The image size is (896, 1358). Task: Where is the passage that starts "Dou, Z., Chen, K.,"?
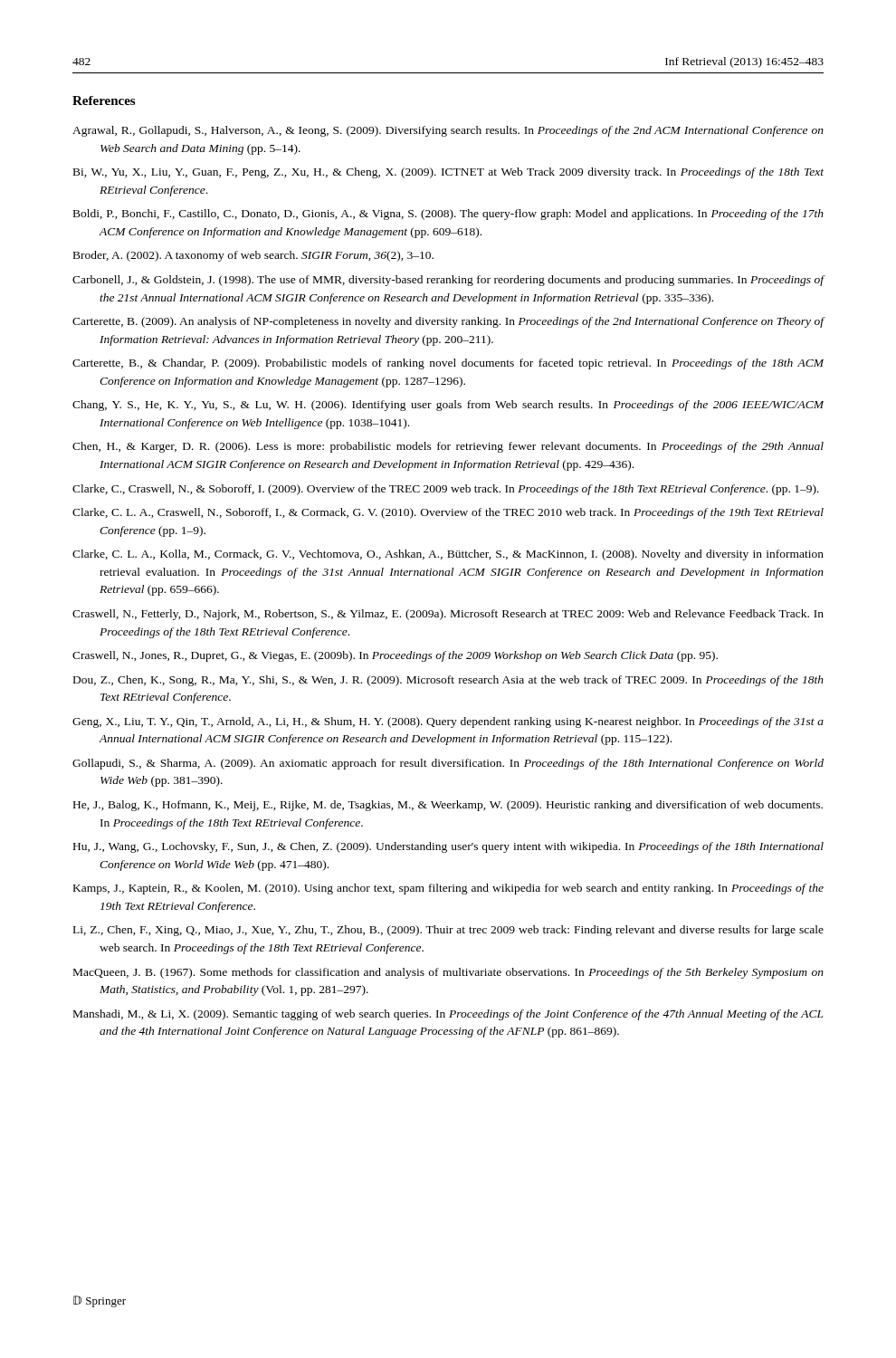tap(448, 688)
